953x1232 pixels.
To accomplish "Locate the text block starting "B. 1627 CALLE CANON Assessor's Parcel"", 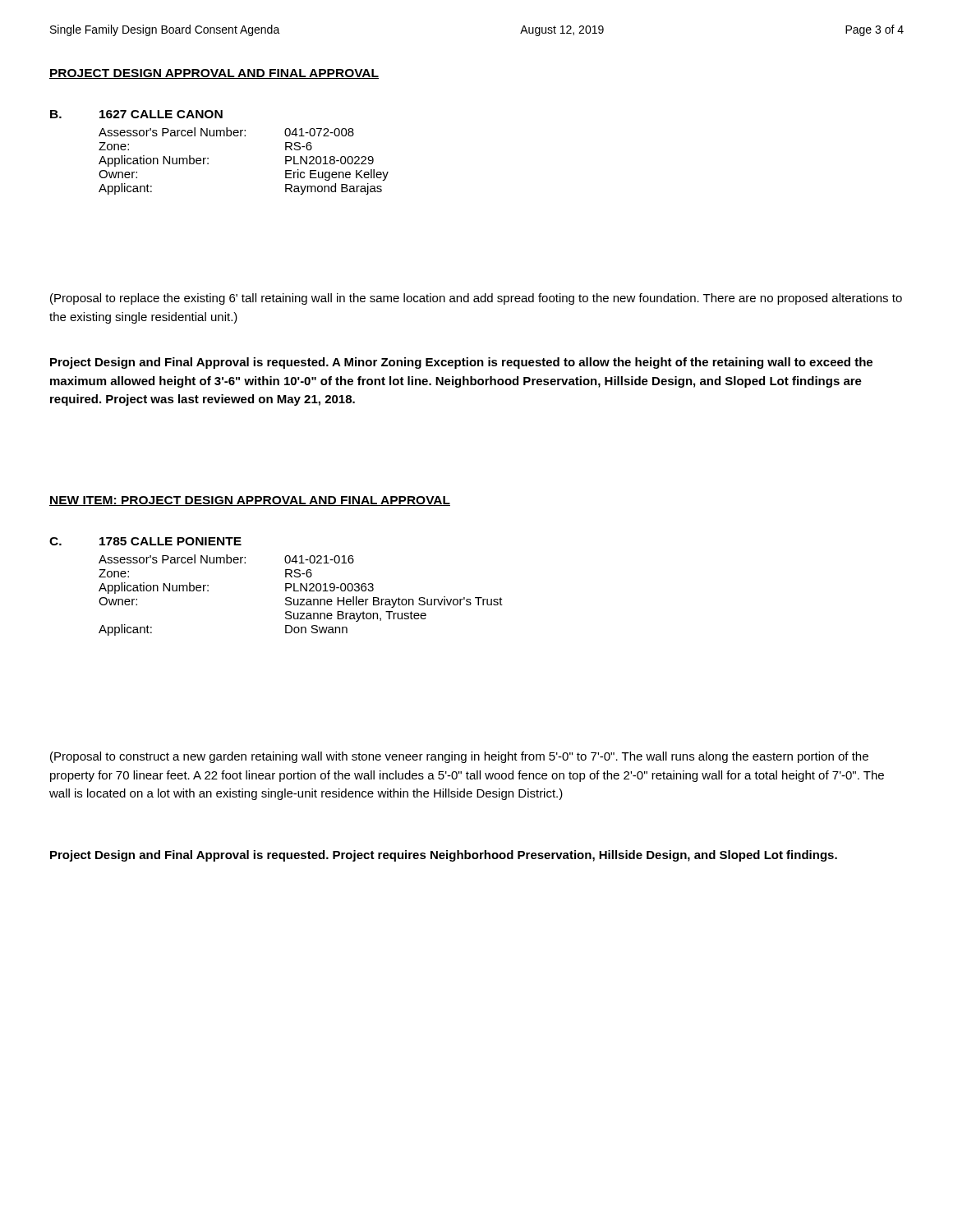I will tap(136, 114).
